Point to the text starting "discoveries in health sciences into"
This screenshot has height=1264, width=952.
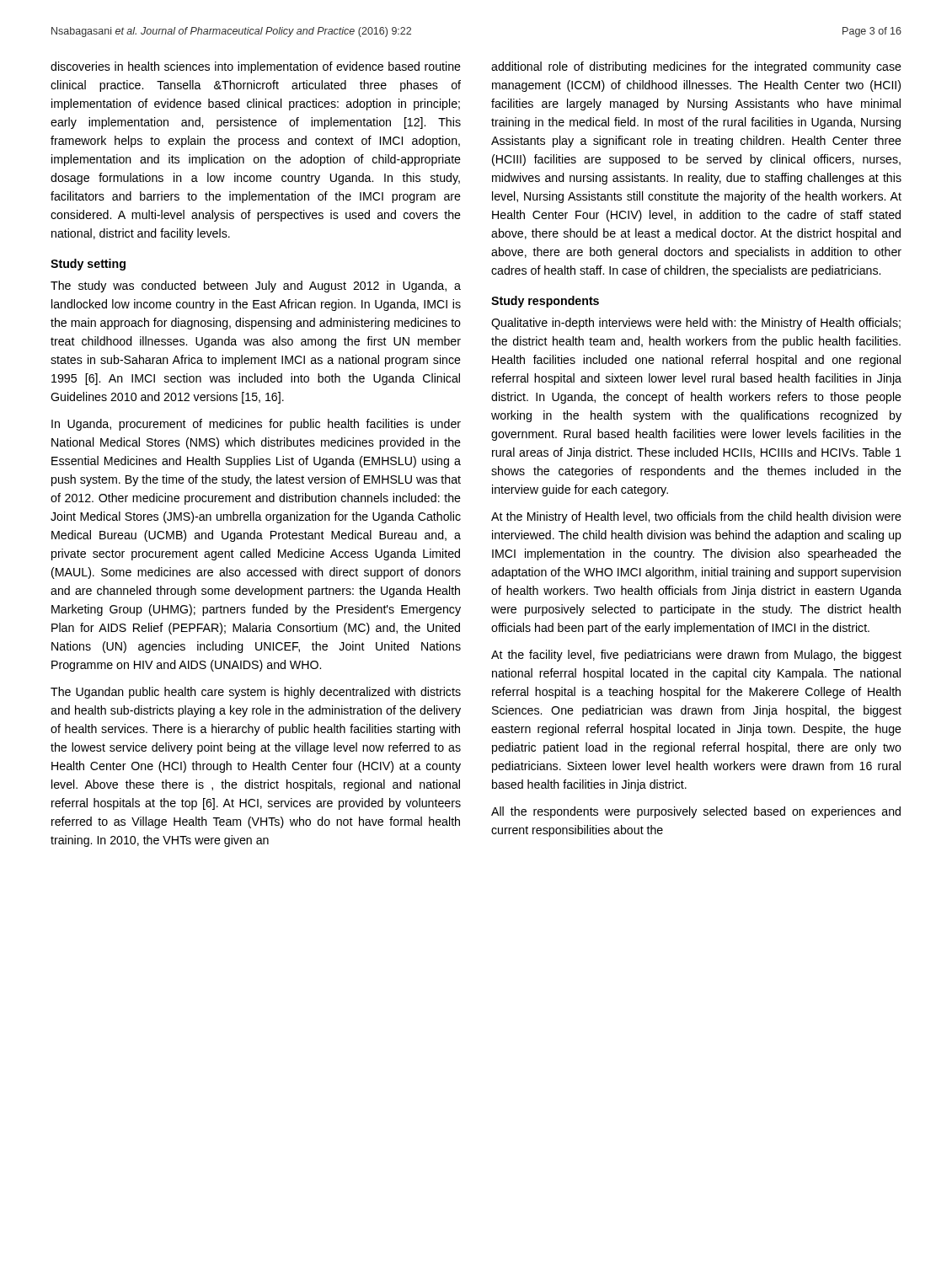point(256,150)
